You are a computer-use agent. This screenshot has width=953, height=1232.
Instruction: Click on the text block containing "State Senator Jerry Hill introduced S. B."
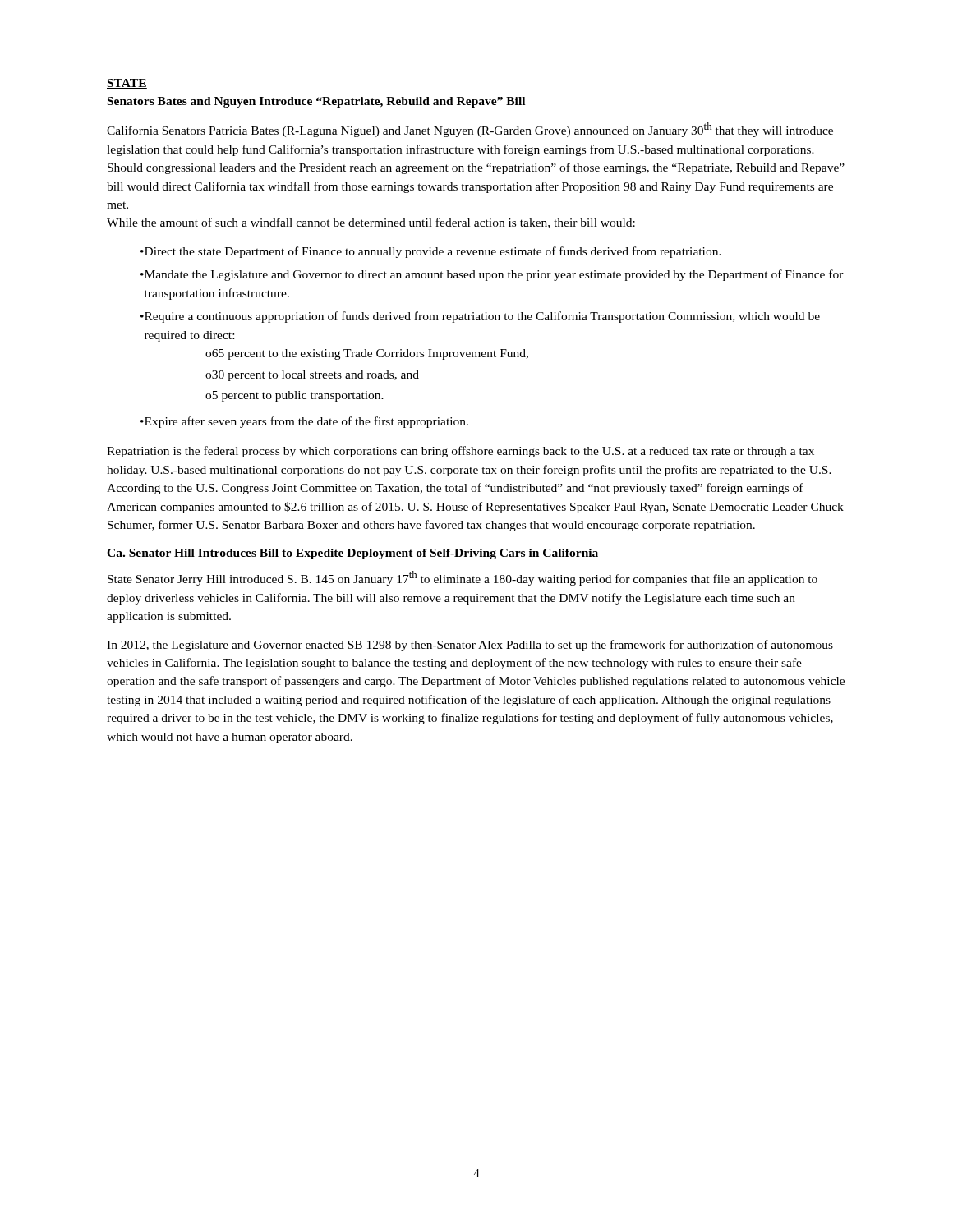click(462, 595)
